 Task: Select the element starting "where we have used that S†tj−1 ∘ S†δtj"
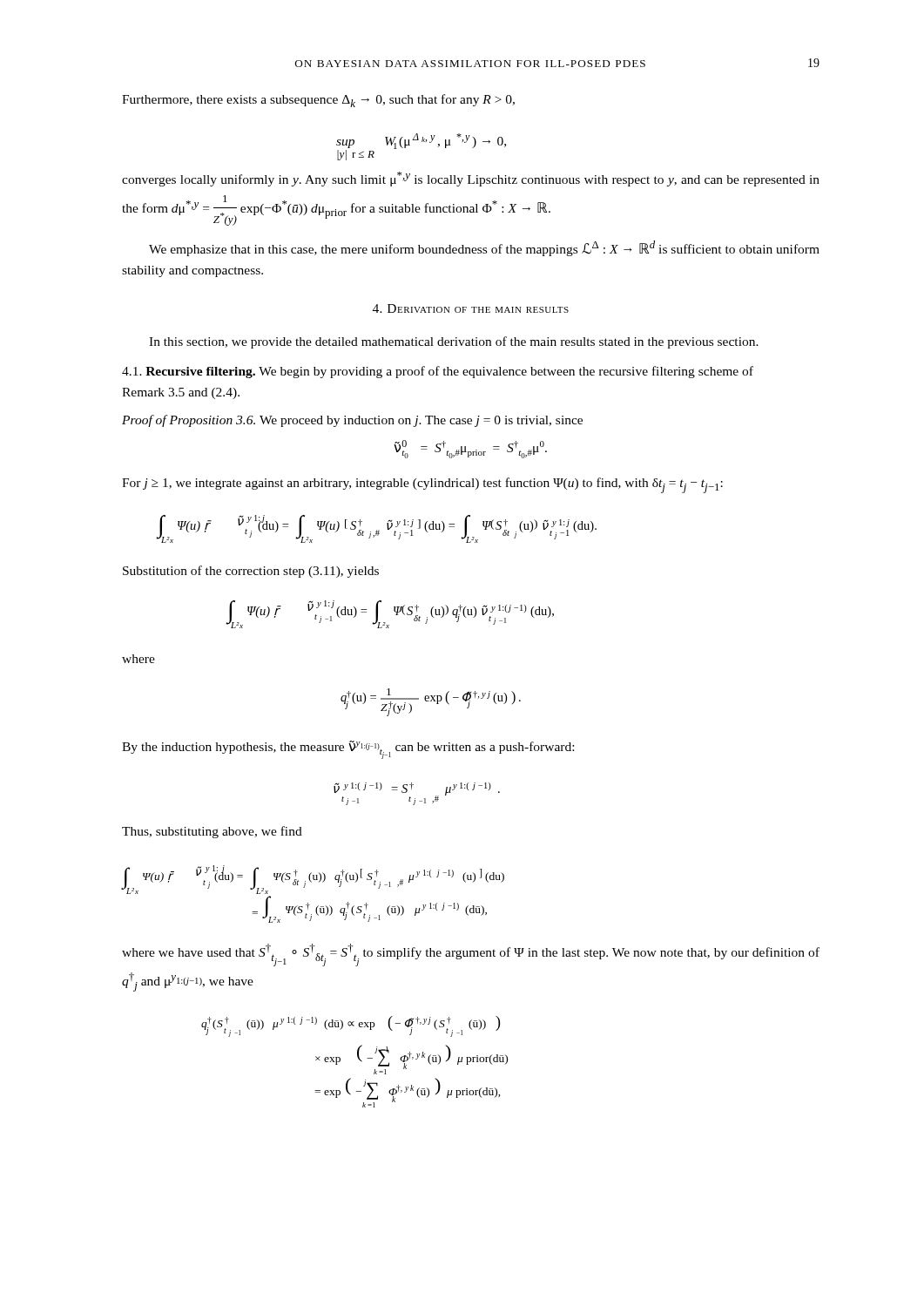pos(471,966)
